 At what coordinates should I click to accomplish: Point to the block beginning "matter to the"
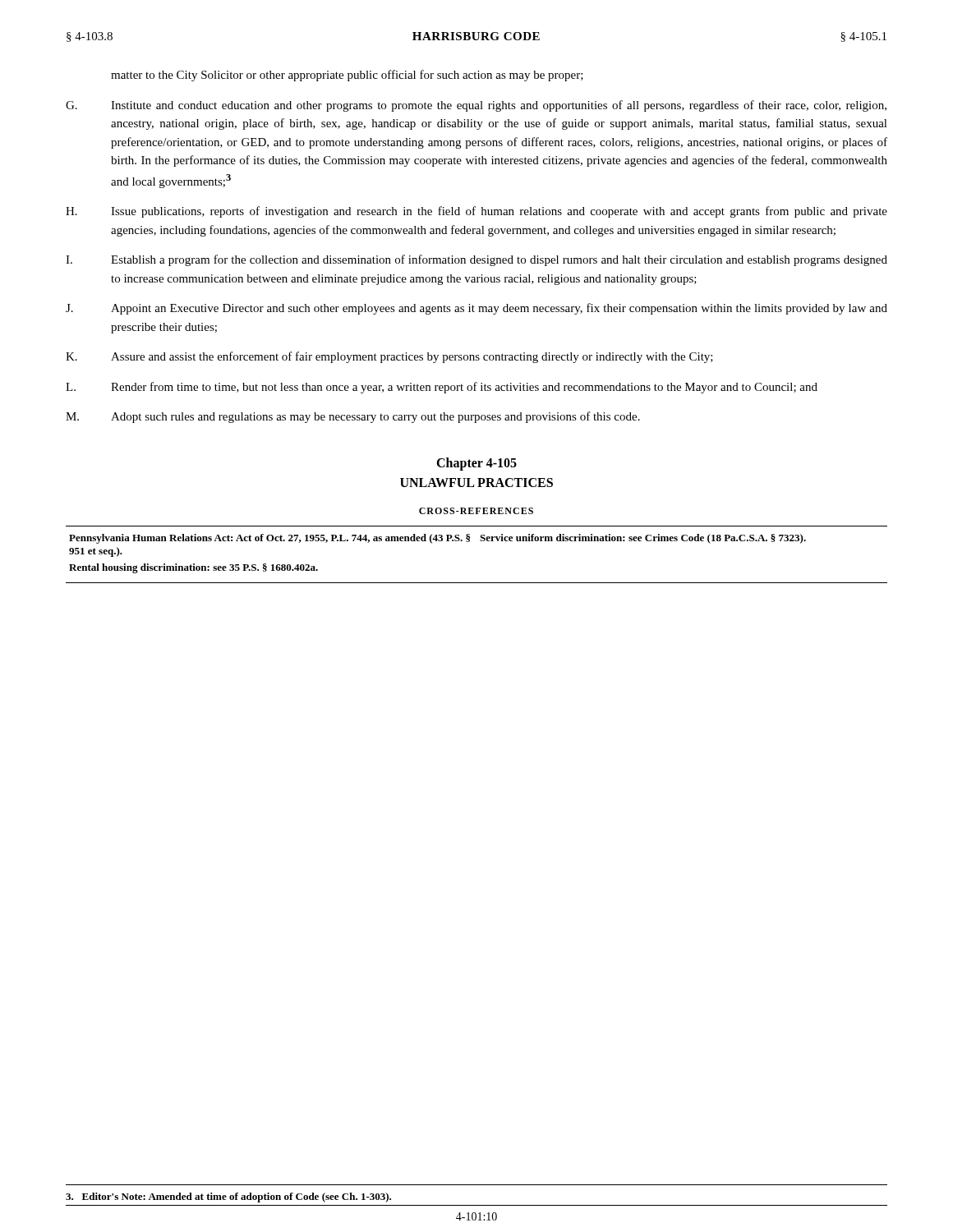(347, 75)
